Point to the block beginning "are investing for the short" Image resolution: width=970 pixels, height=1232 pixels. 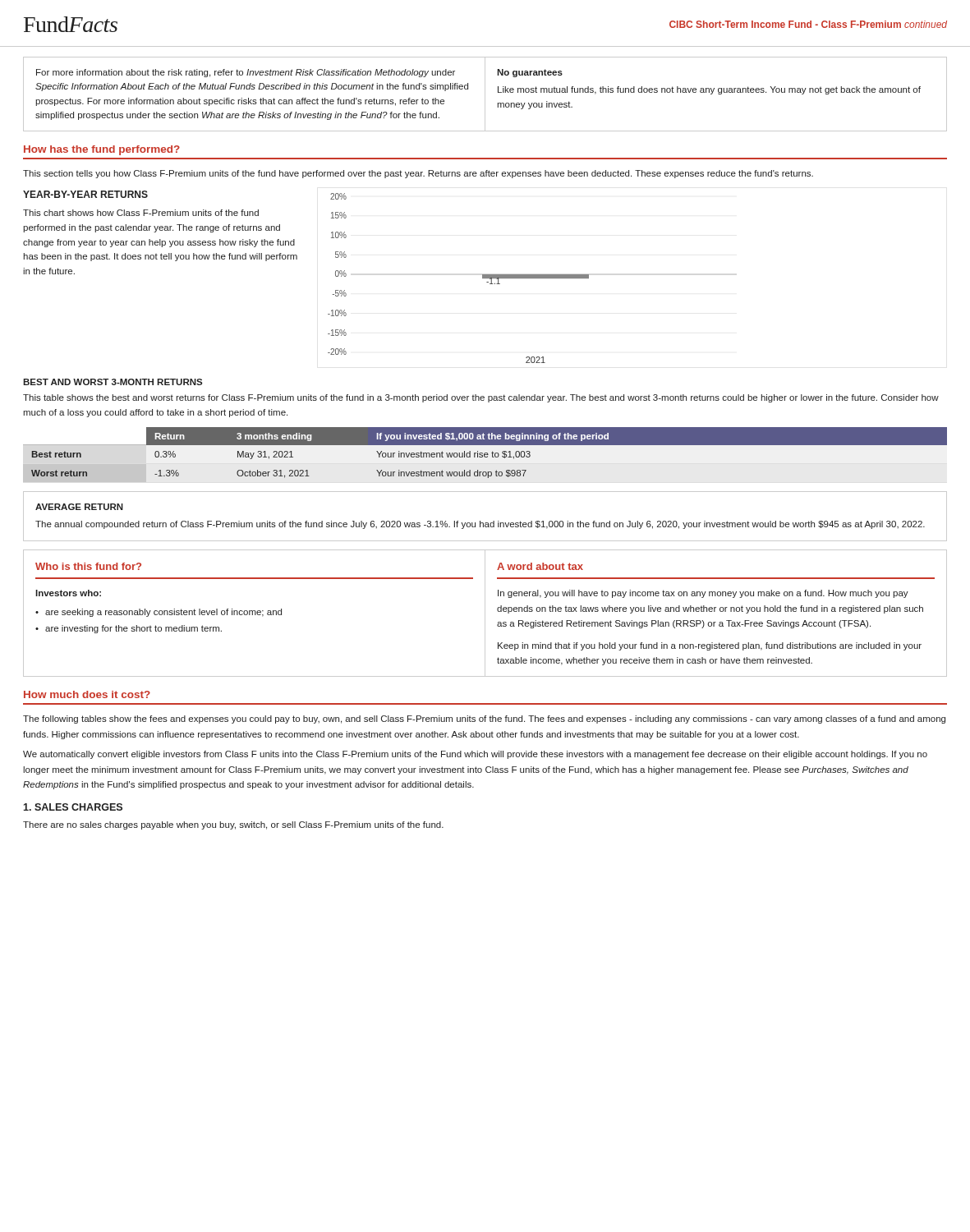coord(134,629)
